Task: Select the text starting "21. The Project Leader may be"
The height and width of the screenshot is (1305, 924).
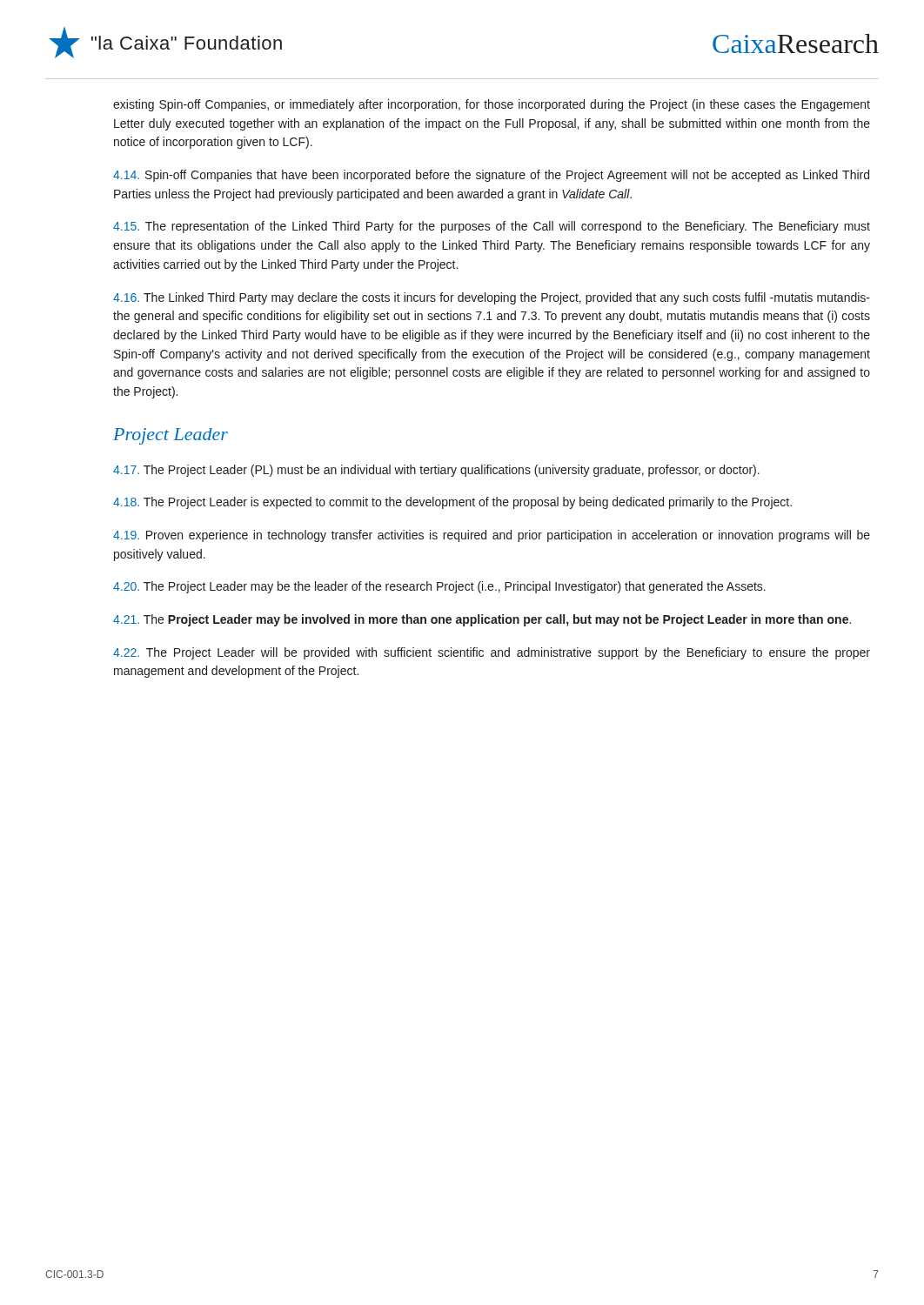Action: point(492,620)
